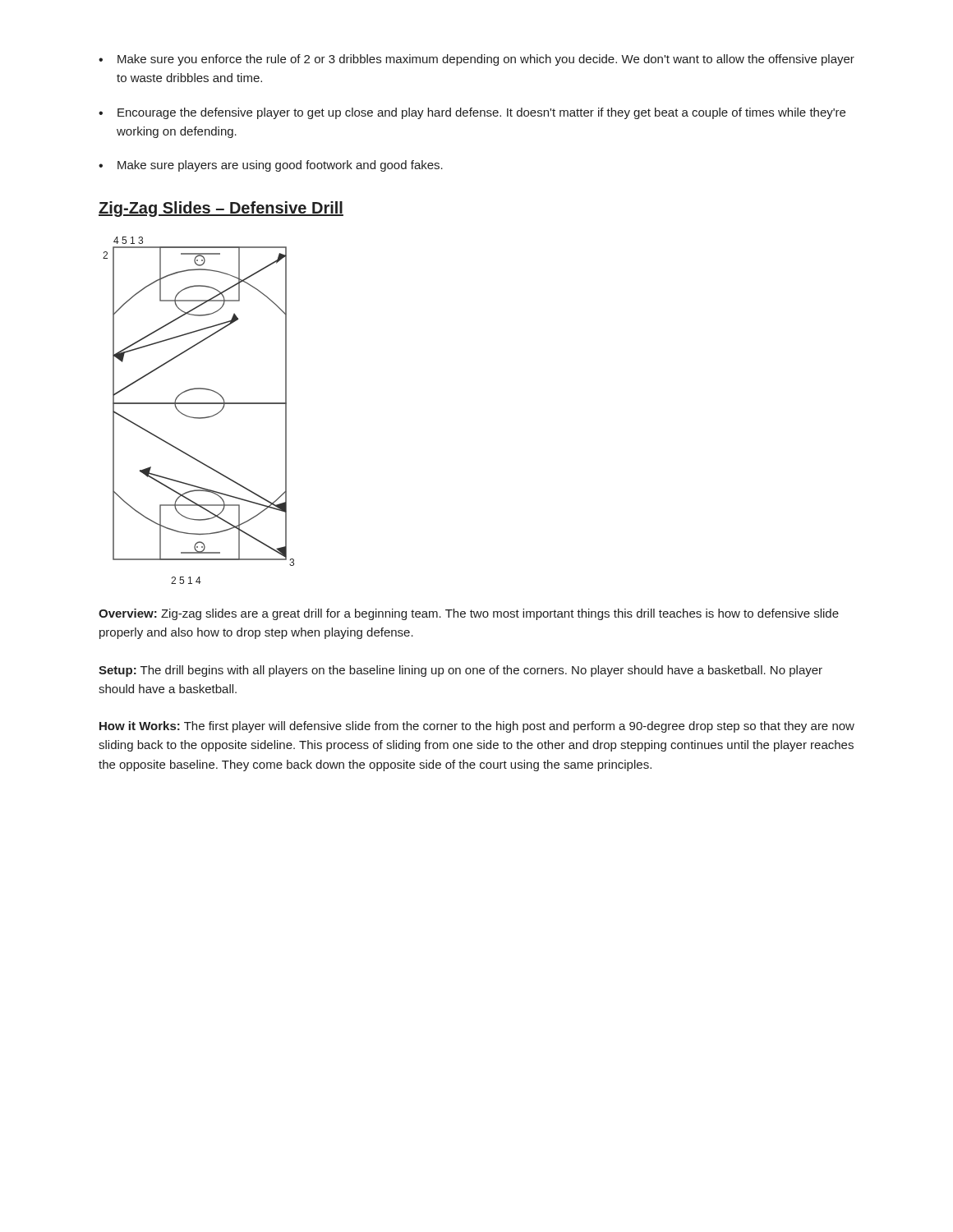Screen dimensions: 1232x953
Task: Navigate to the text starting "Zig-Zag Slides – Defensive Drill"
Action: pyautogui.click(x=221, y=208)
